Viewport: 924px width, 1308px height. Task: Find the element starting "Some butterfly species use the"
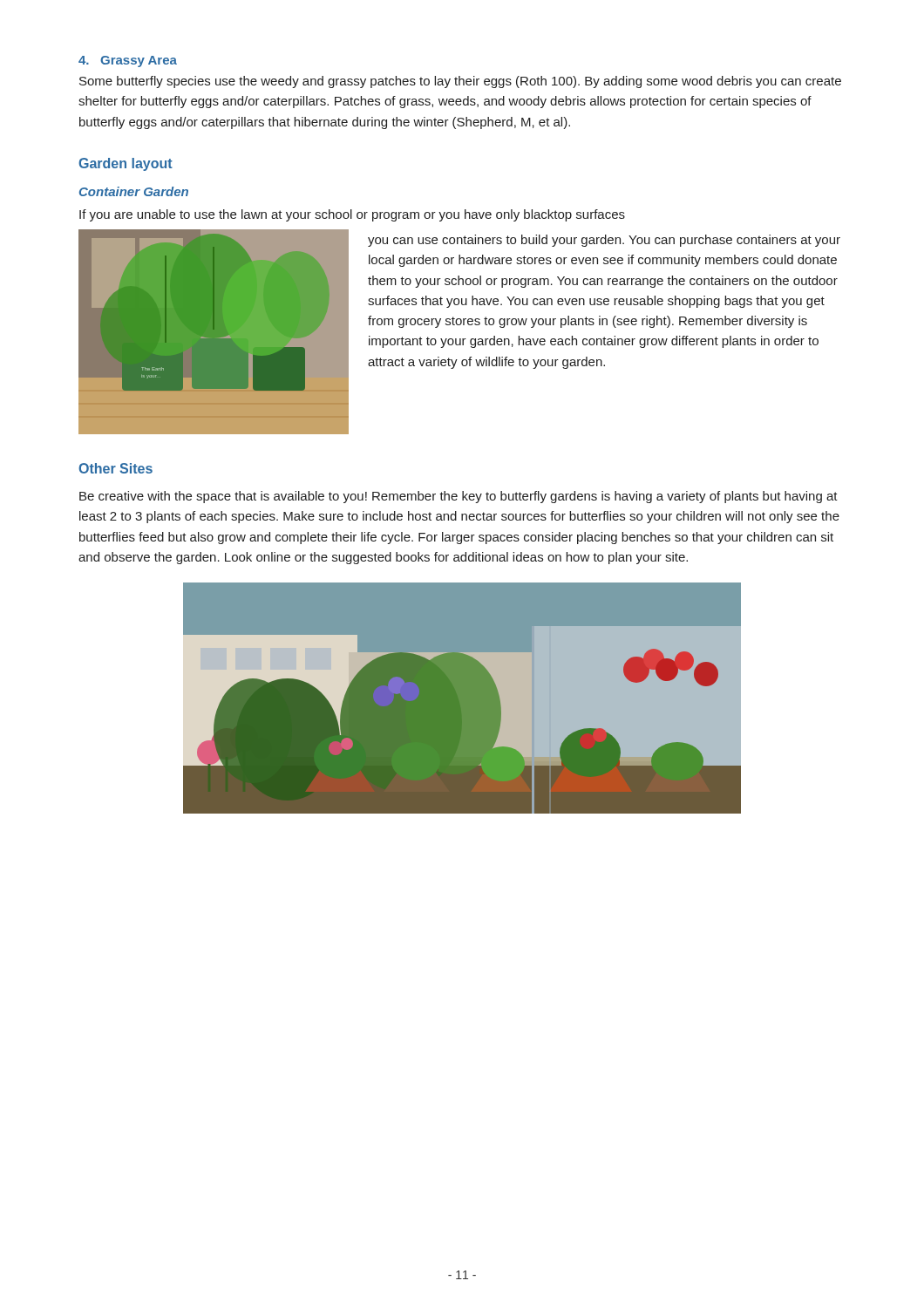[x=460, y=101]
